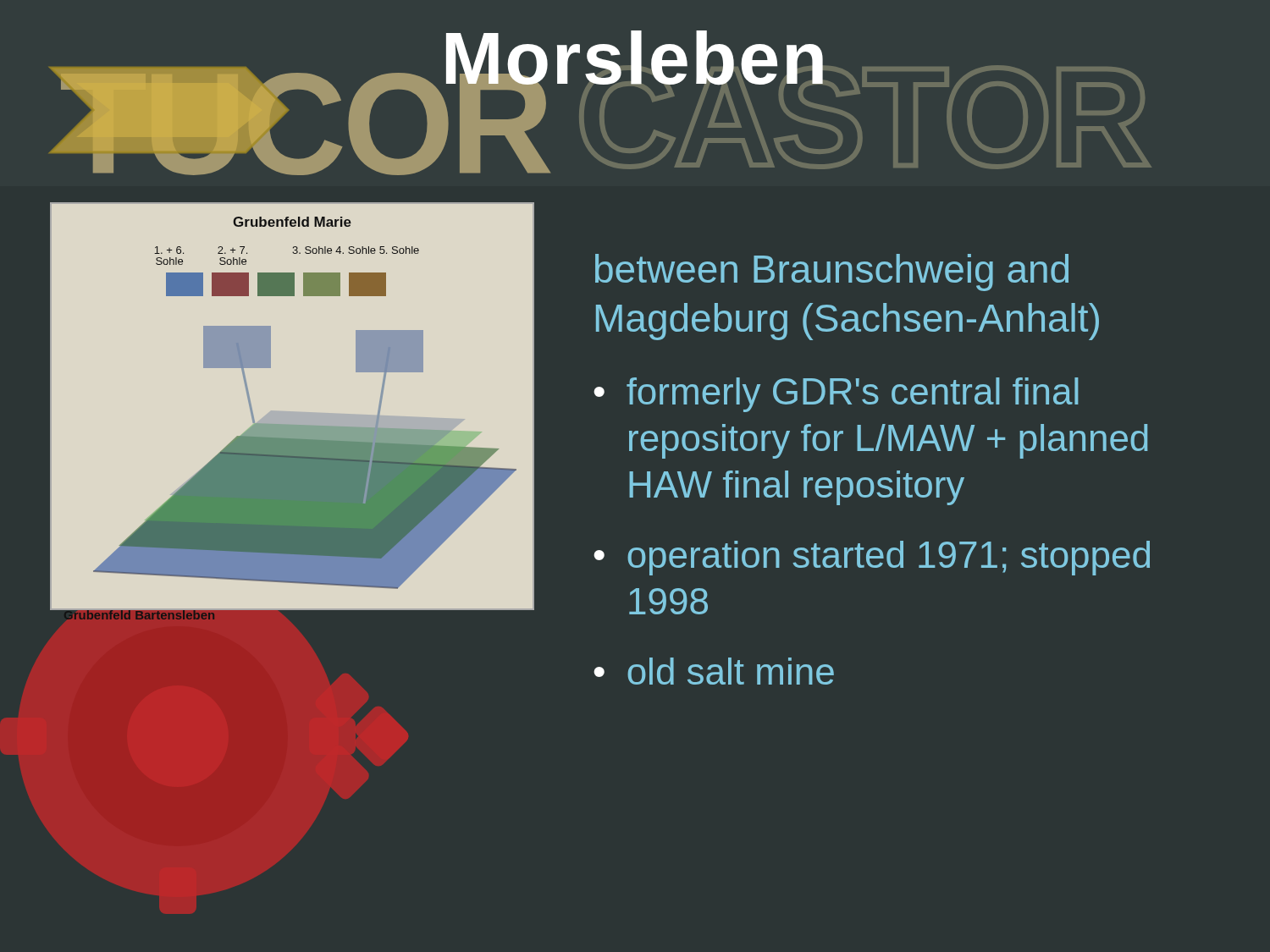Find the text with the text "between Braunschweig and Magdeburg (Sachsen-Anhalt)"

click(x=847, y=293)
